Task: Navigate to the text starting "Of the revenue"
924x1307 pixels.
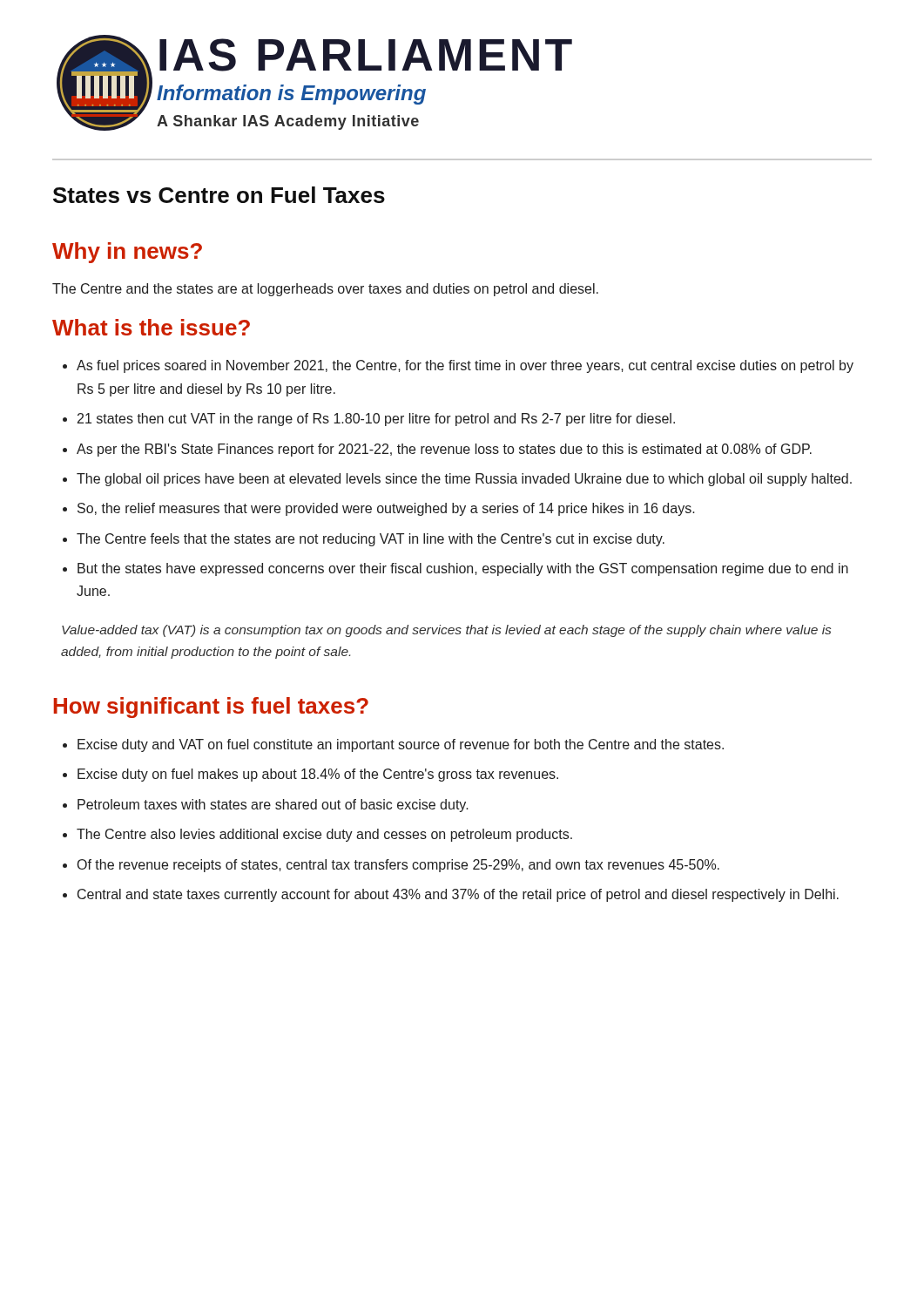Action: (398, 865)
